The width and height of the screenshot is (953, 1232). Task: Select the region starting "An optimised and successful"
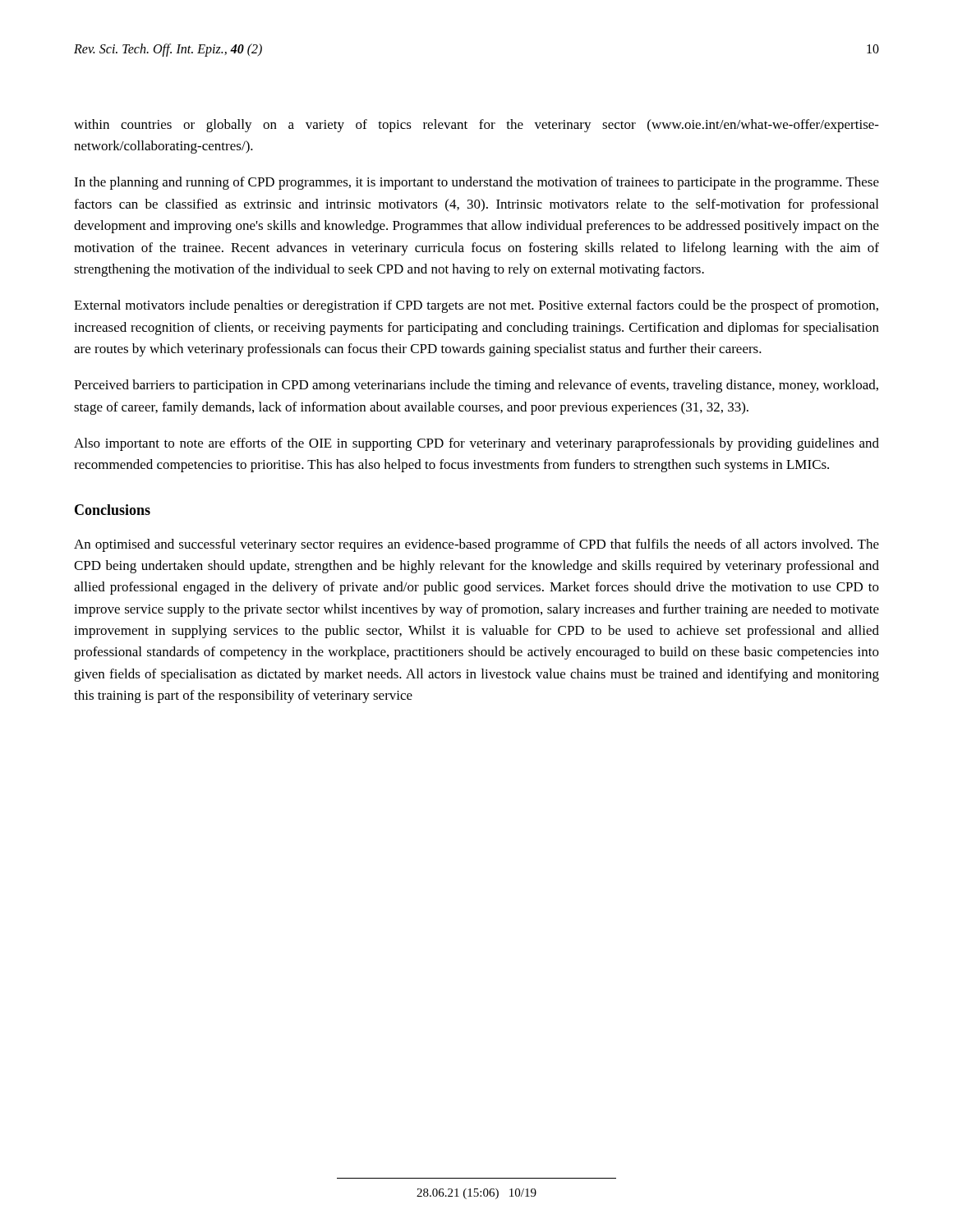[476, 619]
